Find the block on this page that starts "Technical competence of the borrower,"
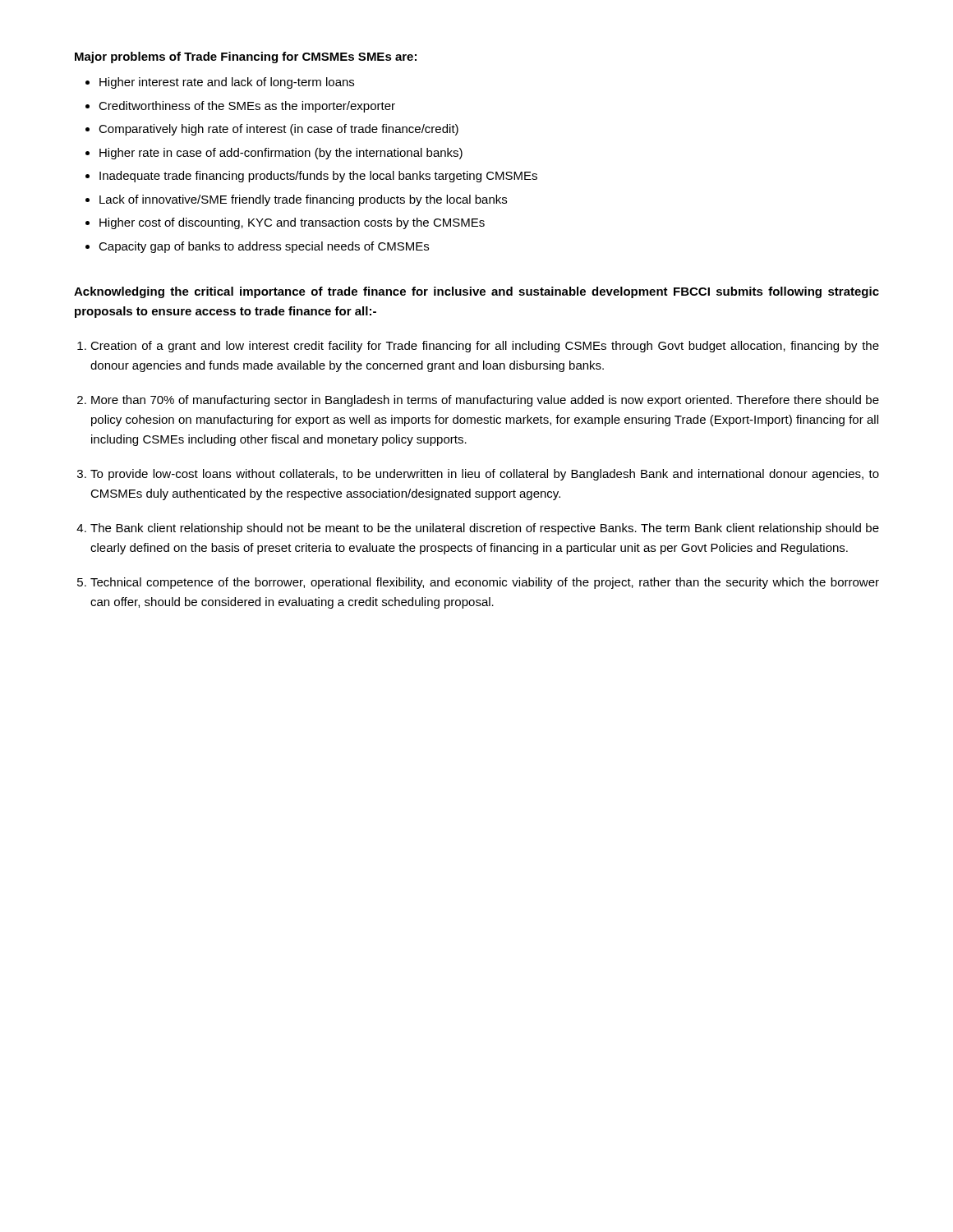 coord(476,592)
